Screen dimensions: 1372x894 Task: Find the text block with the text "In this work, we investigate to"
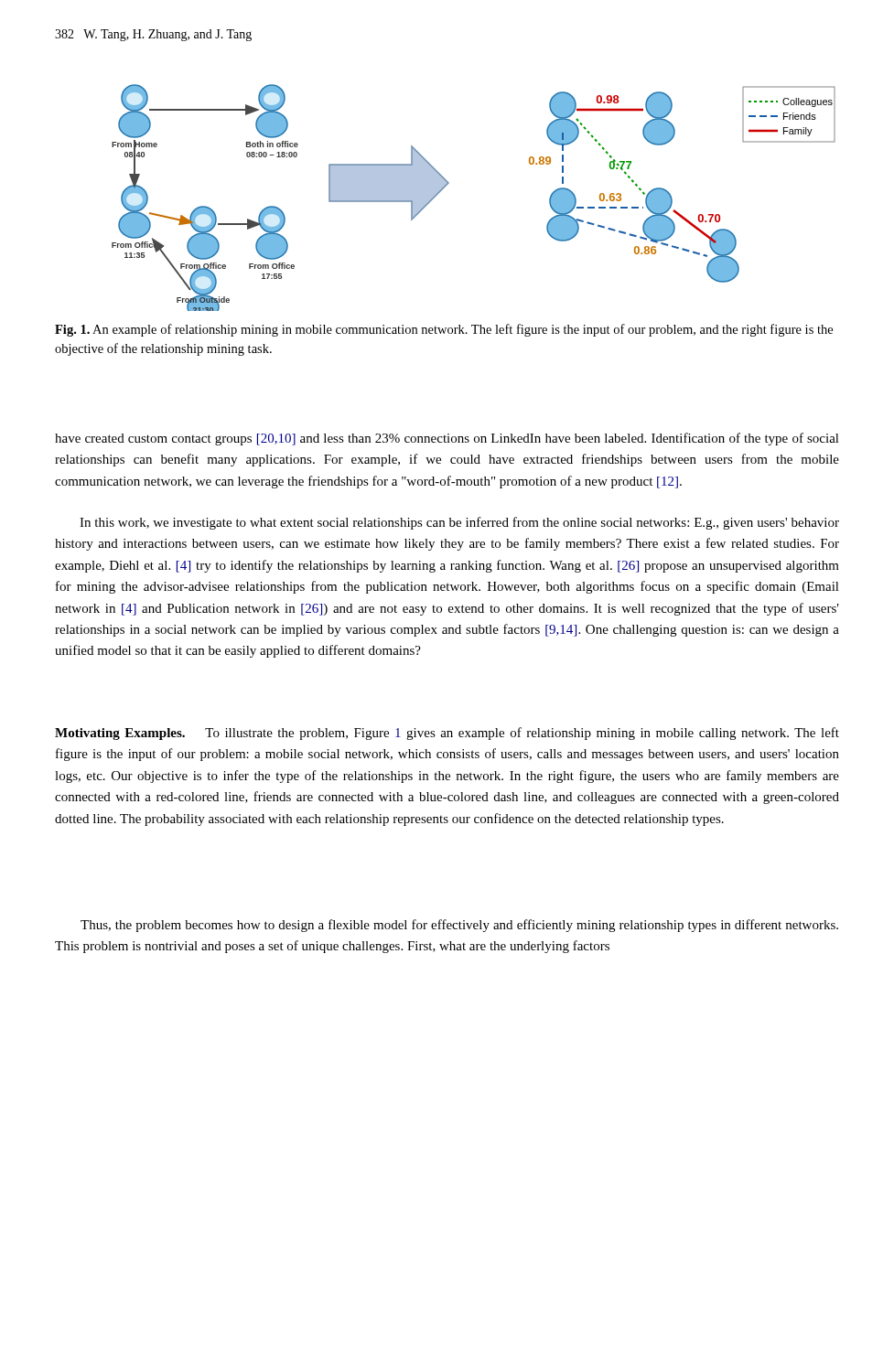447,586
